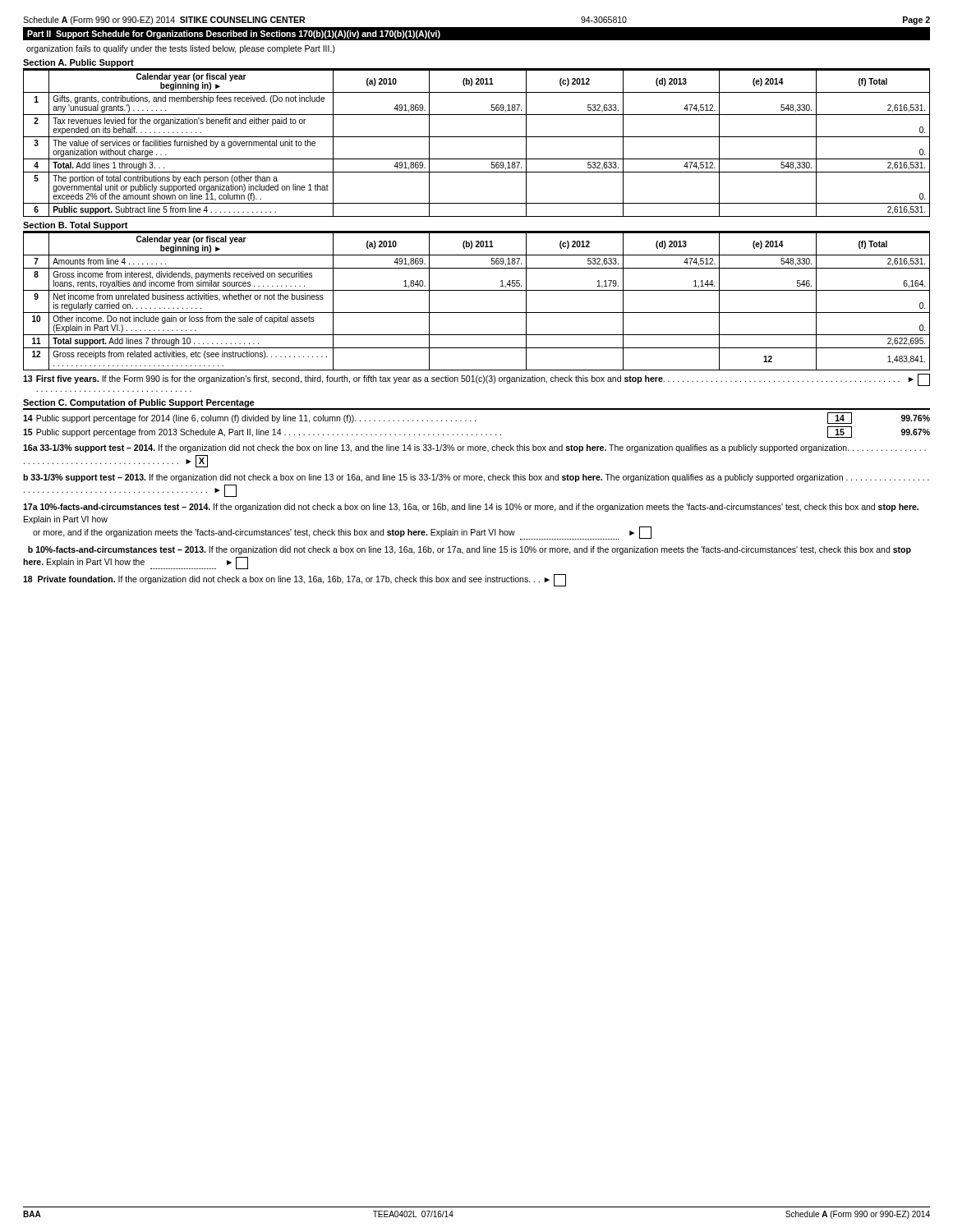Viewport: 953px width, 1232px height.
Task: Point to "Section A. Public Support"
Action: click(78, 62)
